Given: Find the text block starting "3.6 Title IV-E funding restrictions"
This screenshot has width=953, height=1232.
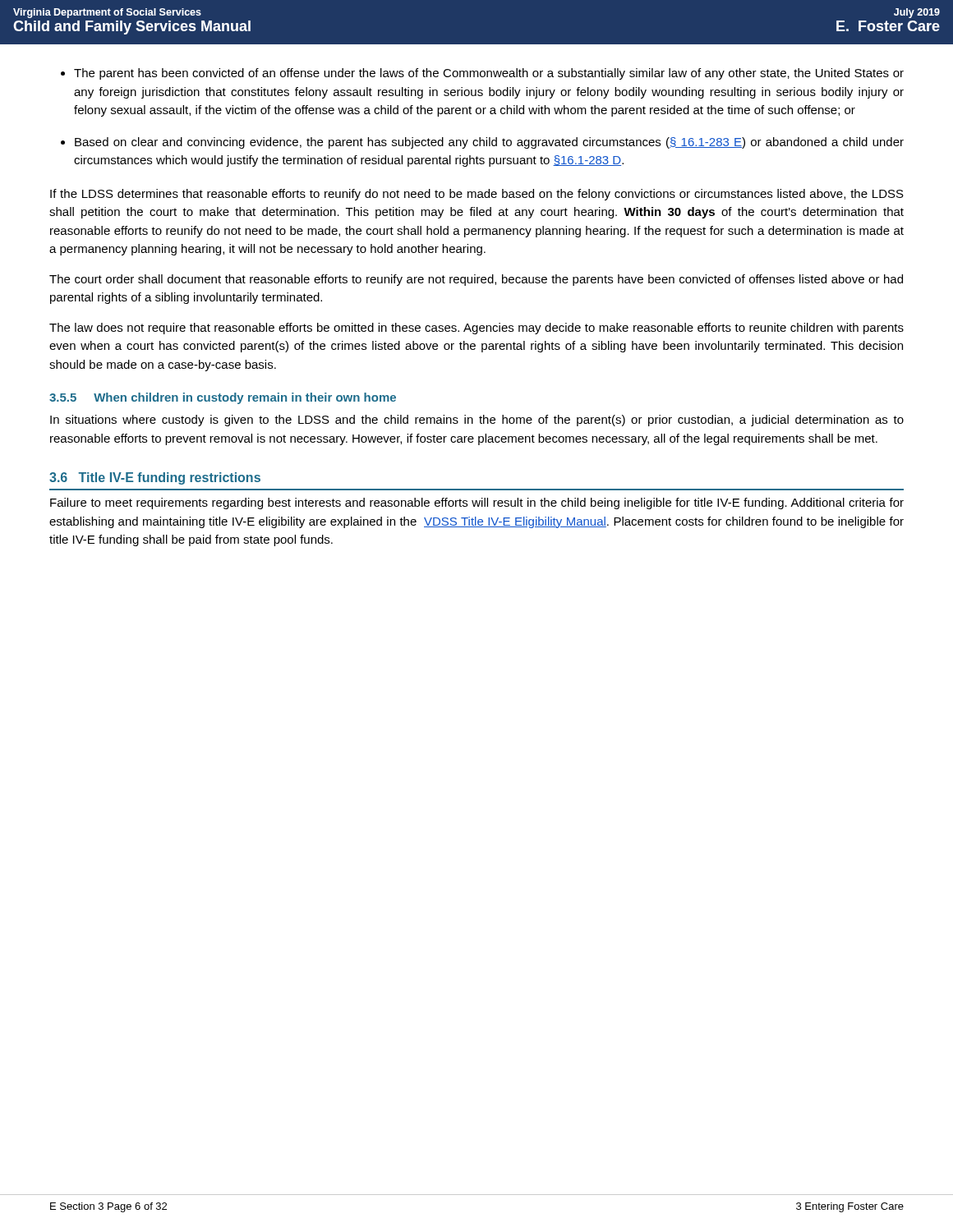Looking at the screenshot, I should coord(155,478).
